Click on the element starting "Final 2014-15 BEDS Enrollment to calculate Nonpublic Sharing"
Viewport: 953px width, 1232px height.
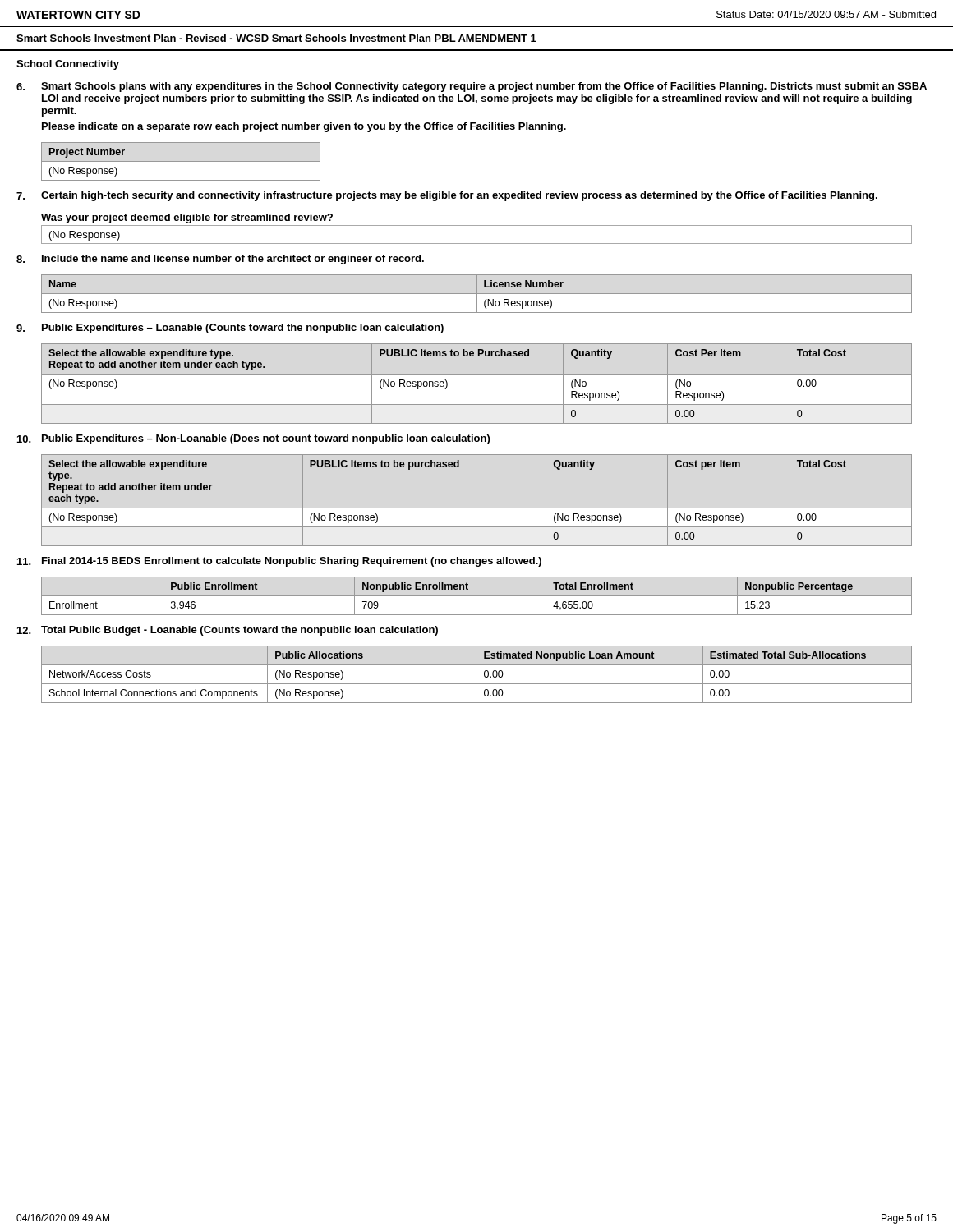coord(489,561)
